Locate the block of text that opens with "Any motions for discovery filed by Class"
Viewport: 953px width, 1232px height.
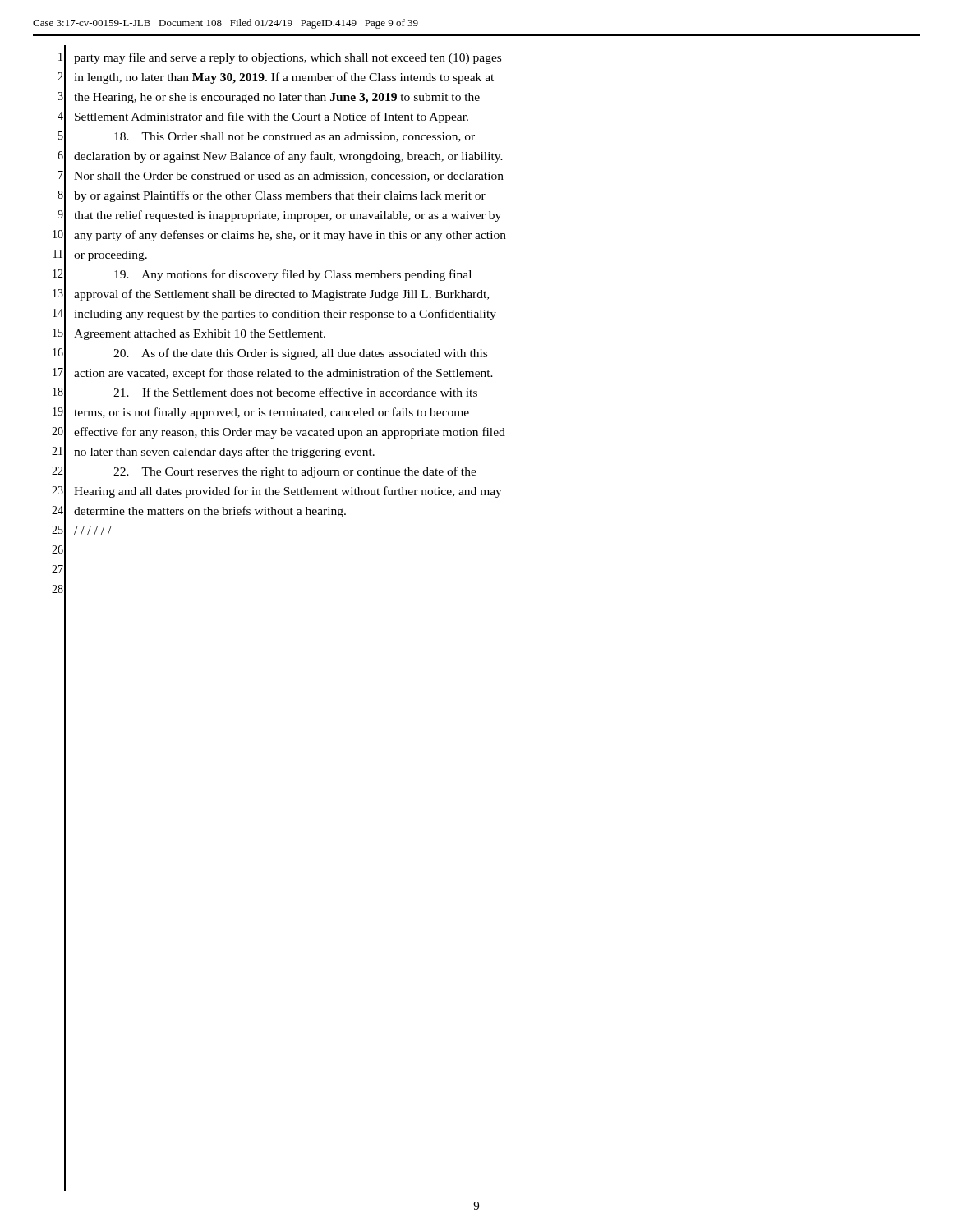pos(489,304)
